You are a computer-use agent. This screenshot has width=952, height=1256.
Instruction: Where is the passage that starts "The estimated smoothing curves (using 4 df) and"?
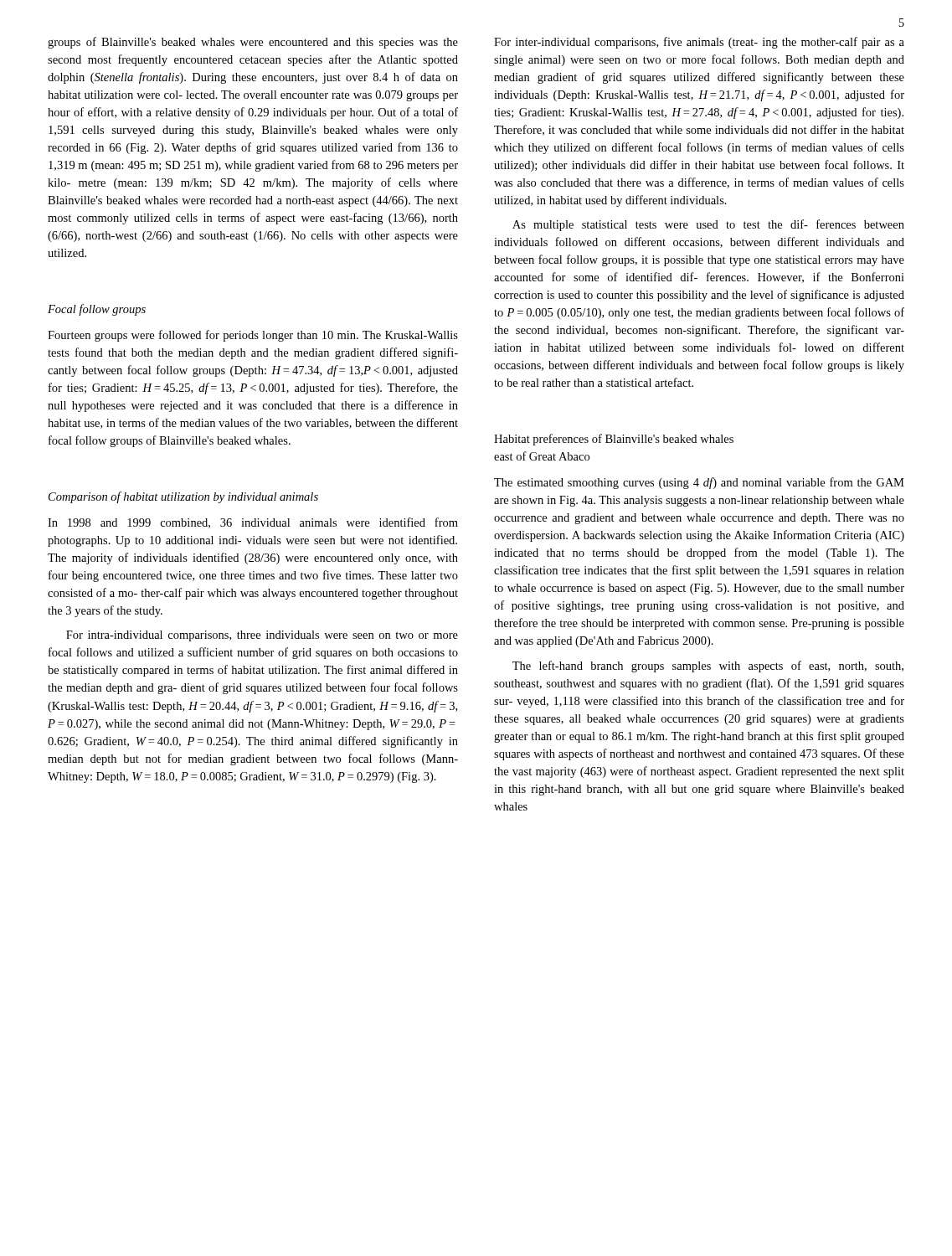pyautogui.click(x=699, y=562)
